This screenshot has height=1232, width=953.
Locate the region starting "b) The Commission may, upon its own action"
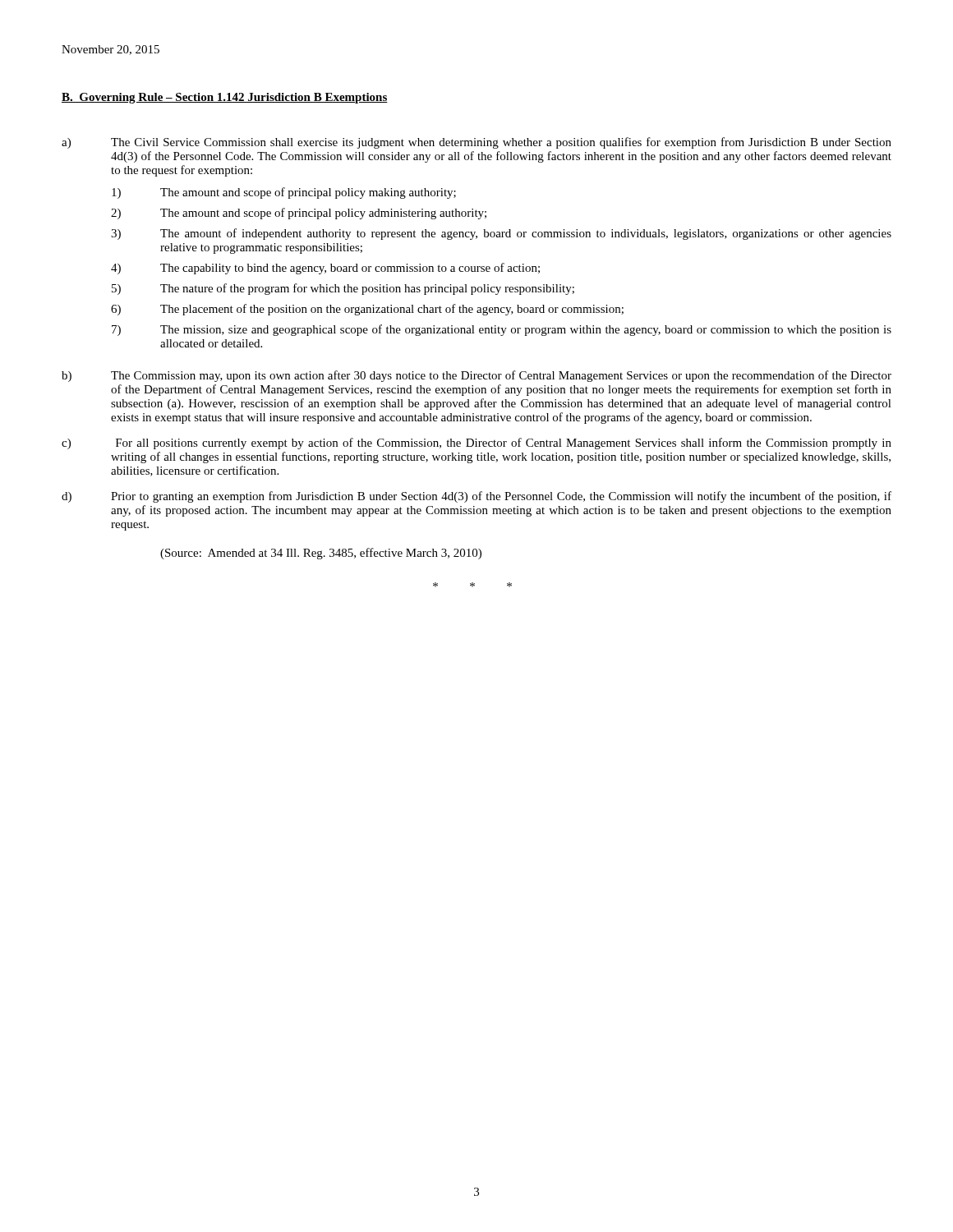pos(476,397)
